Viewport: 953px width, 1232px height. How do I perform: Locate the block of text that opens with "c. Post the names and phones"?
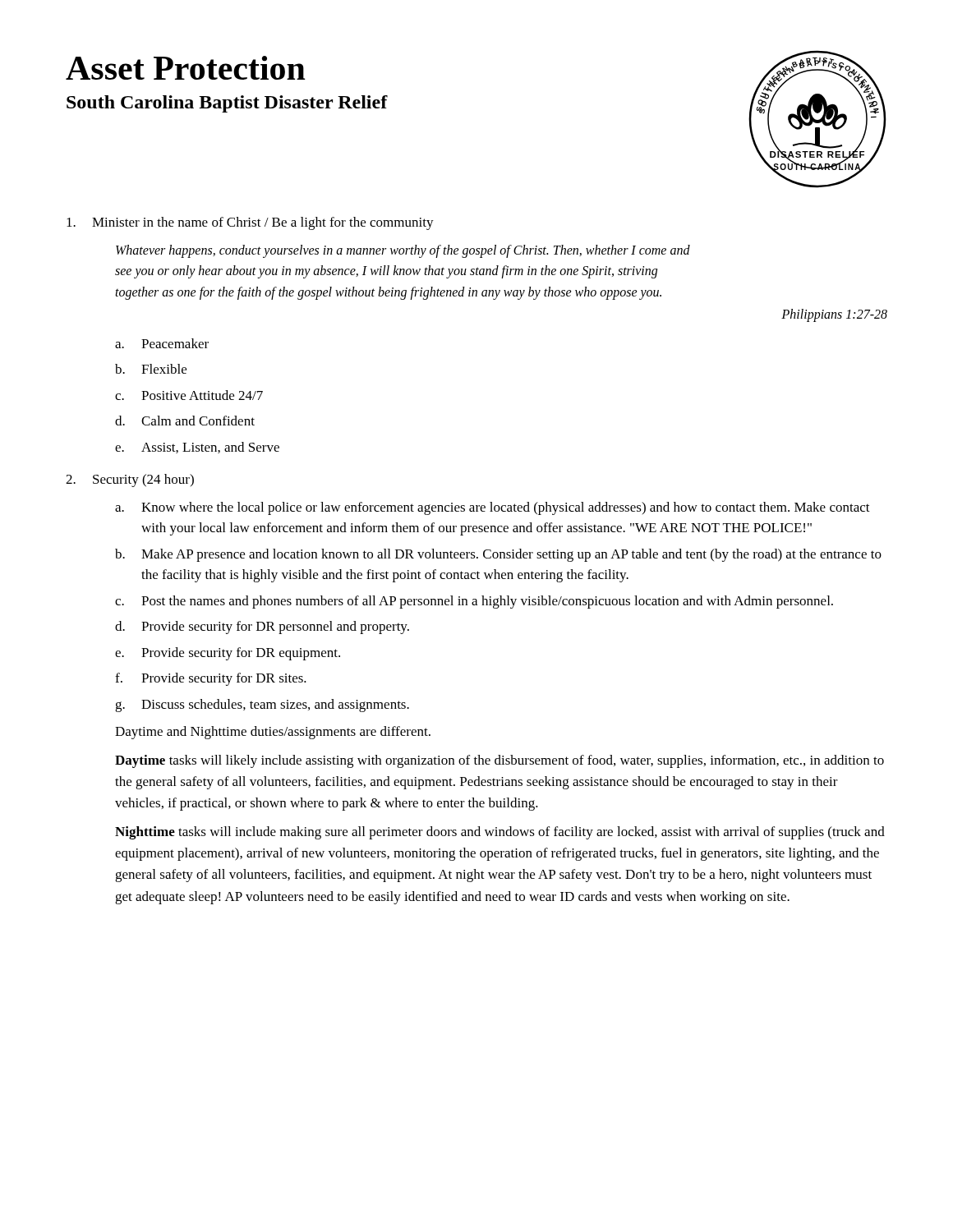click(x=474, y=601)
